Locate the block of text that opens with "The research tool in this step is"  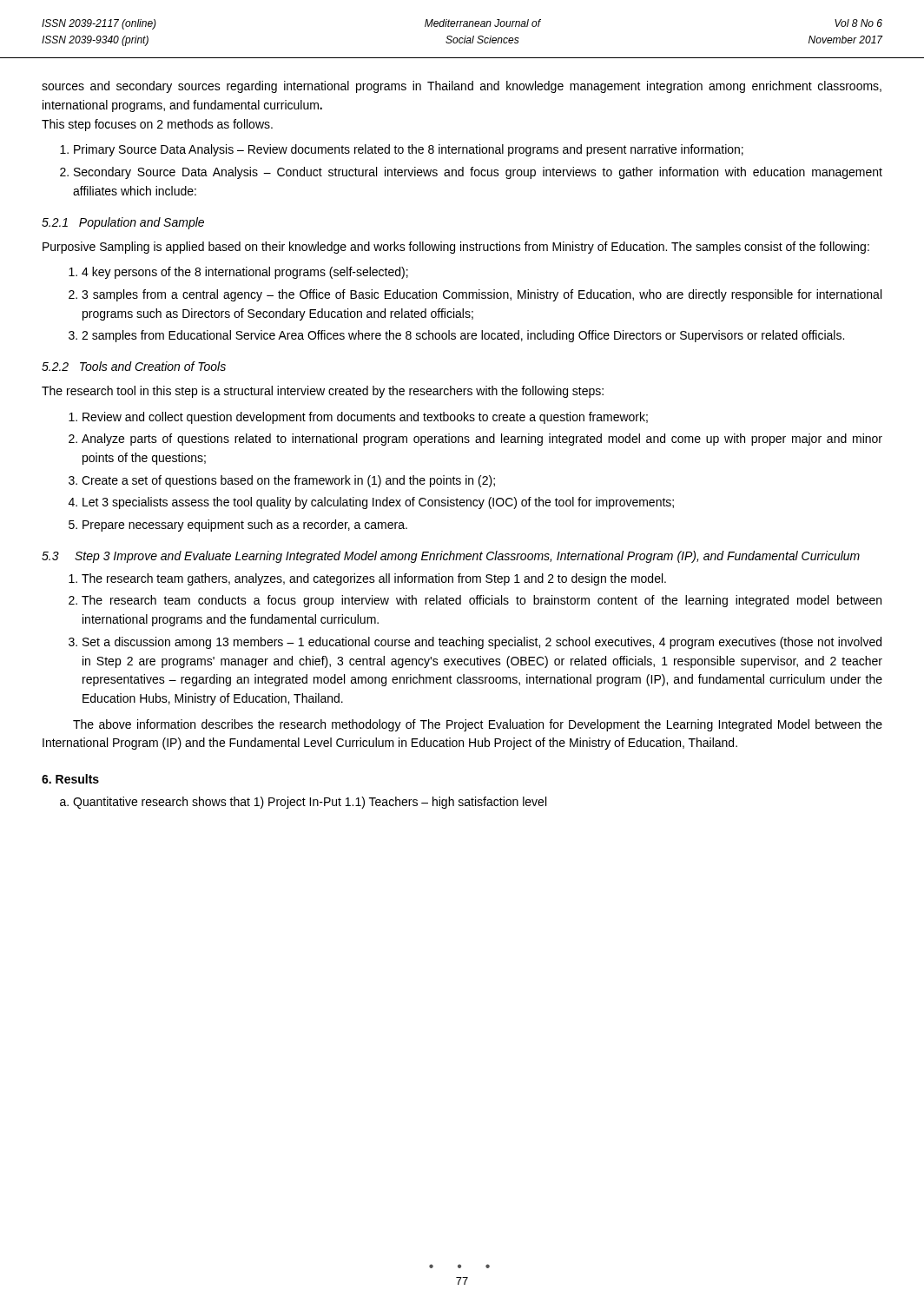(x=323, y=391)
